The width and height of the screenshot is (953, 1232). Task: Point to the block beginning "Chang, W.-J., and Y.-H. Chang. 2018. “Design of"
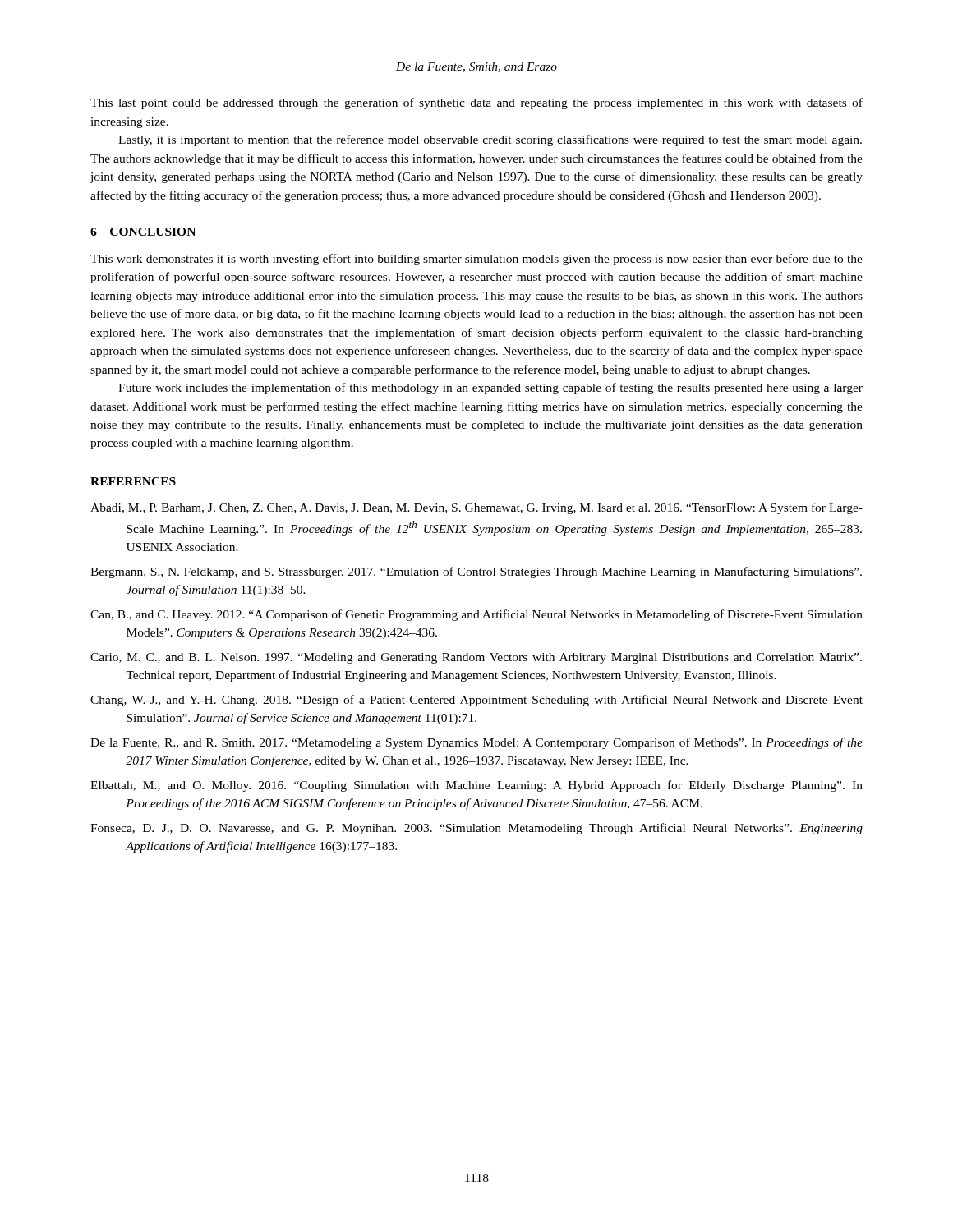coord(476,708)
